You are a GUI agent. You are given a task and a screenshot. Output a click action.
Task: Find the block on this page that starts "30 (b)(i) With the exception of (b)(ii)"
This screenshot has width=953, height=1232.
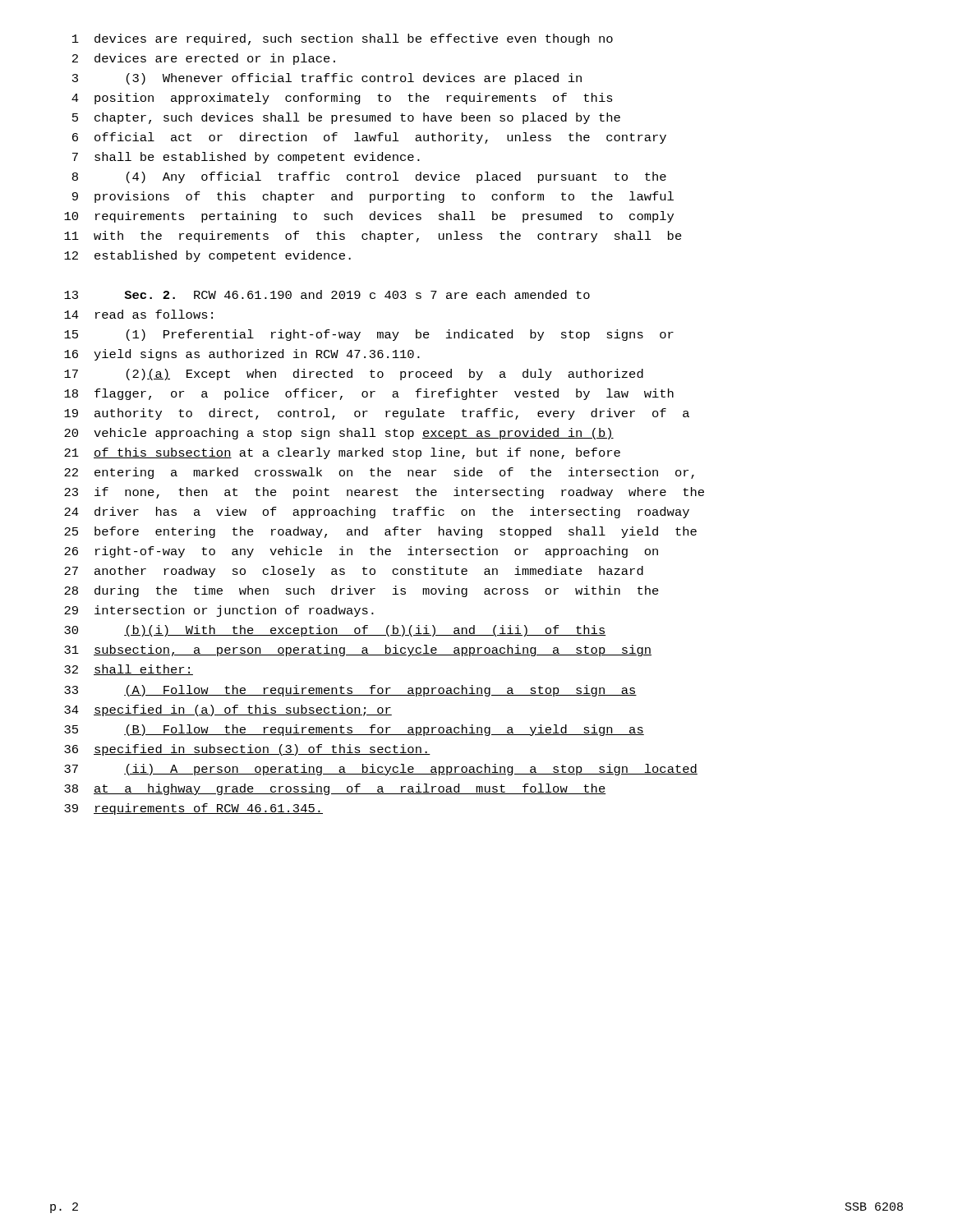click(476, 631)
